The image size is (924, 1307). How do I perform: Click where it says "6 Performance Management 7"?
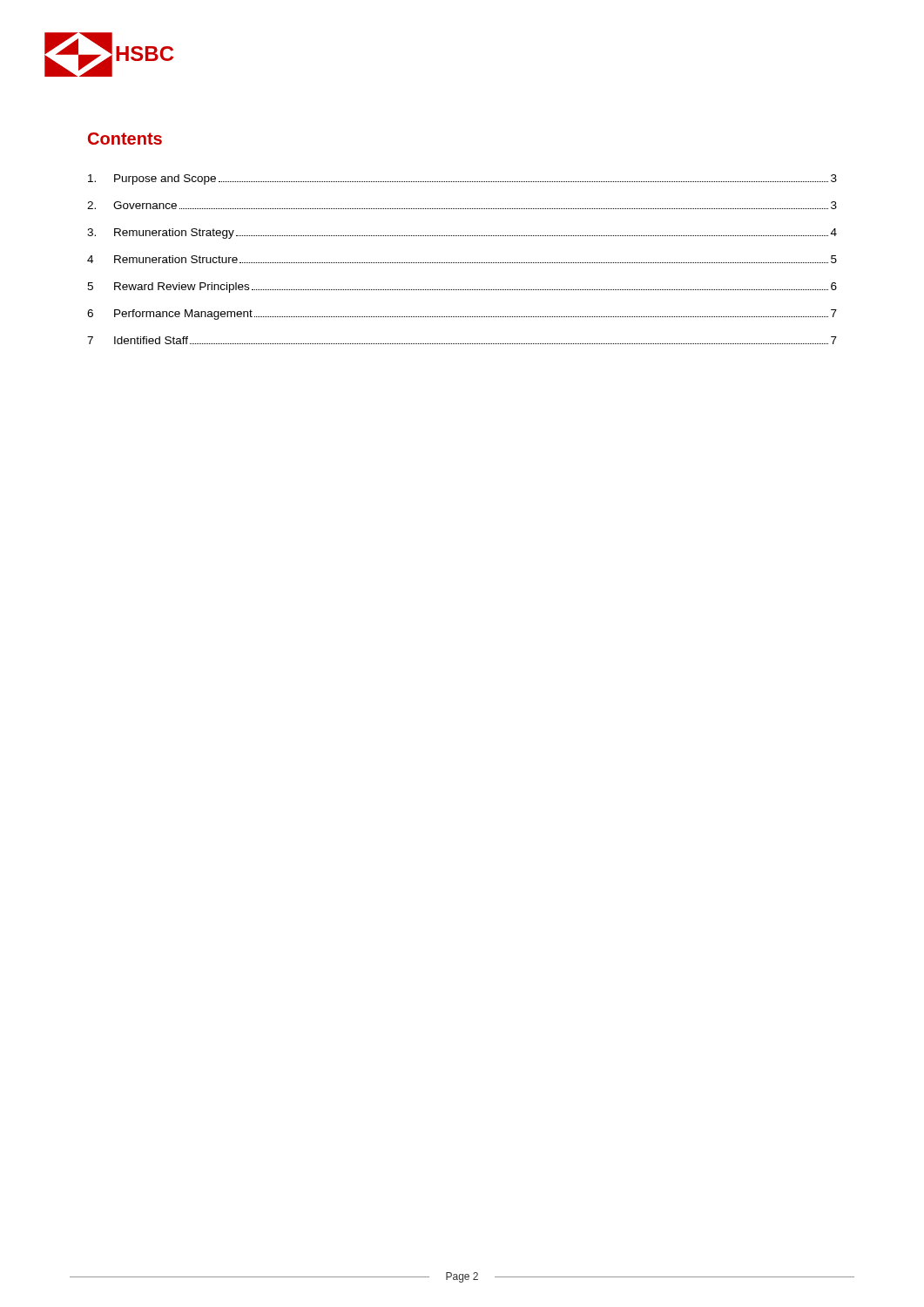pos(462,313)
